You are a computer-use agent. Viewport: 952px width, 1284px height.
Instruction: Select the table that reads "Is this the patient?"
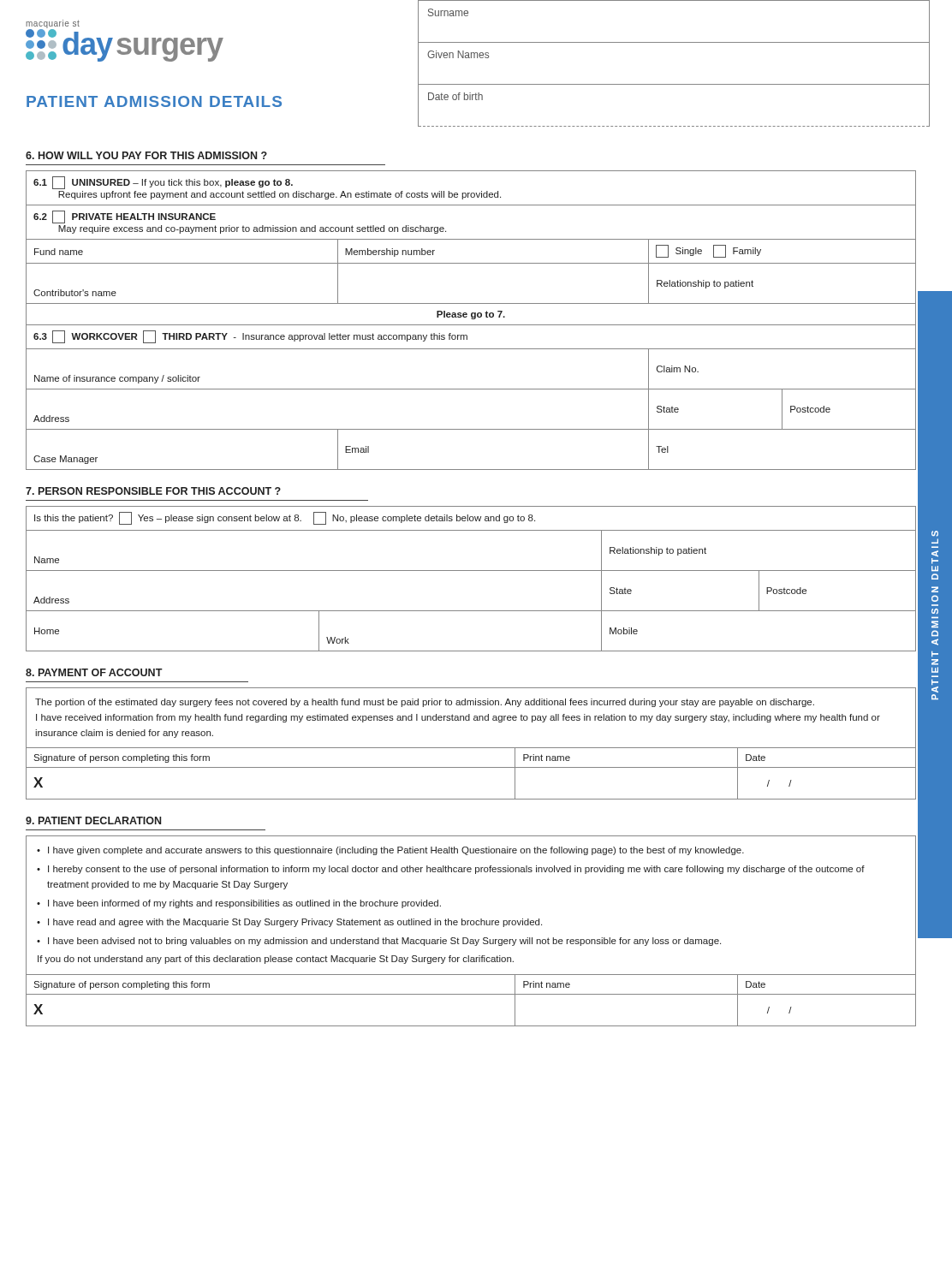[x=471, y=579]
